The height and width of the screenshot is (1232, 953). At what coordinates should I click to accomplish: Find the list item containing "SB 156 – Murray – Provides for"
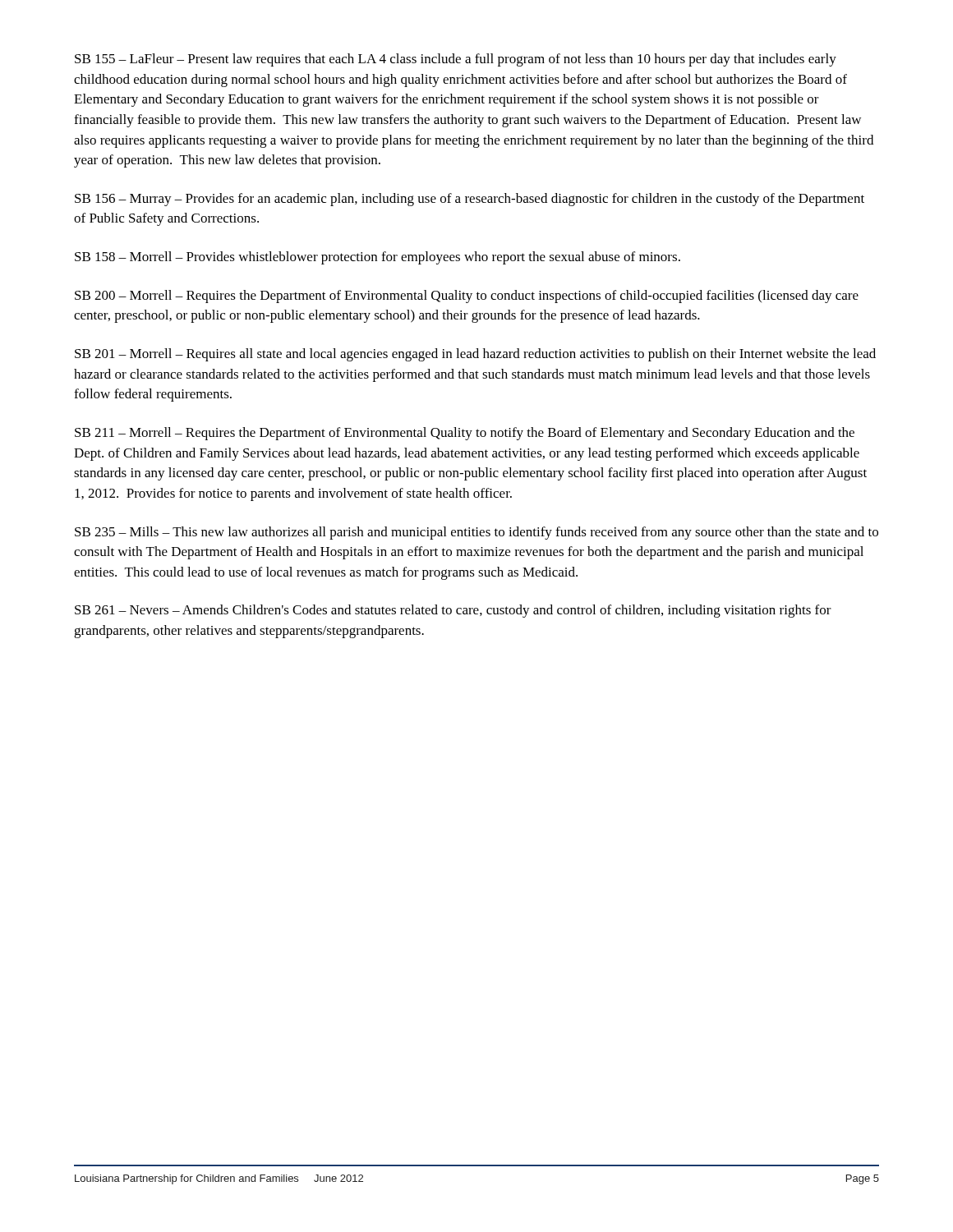tap(469, 208)
